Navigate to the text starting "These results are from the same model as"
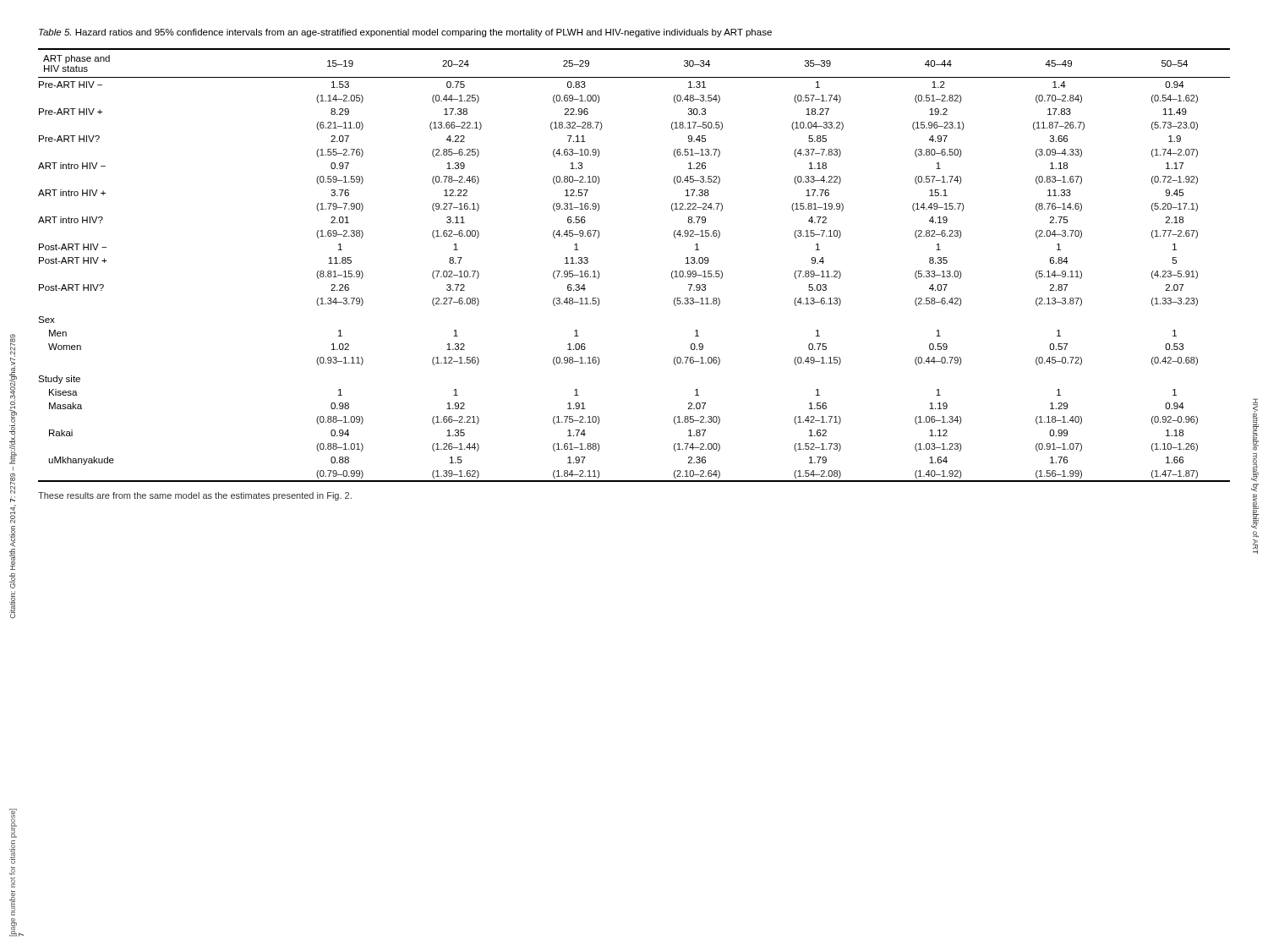This screenshot has height=952, width=1268. (x=195, y=496)
